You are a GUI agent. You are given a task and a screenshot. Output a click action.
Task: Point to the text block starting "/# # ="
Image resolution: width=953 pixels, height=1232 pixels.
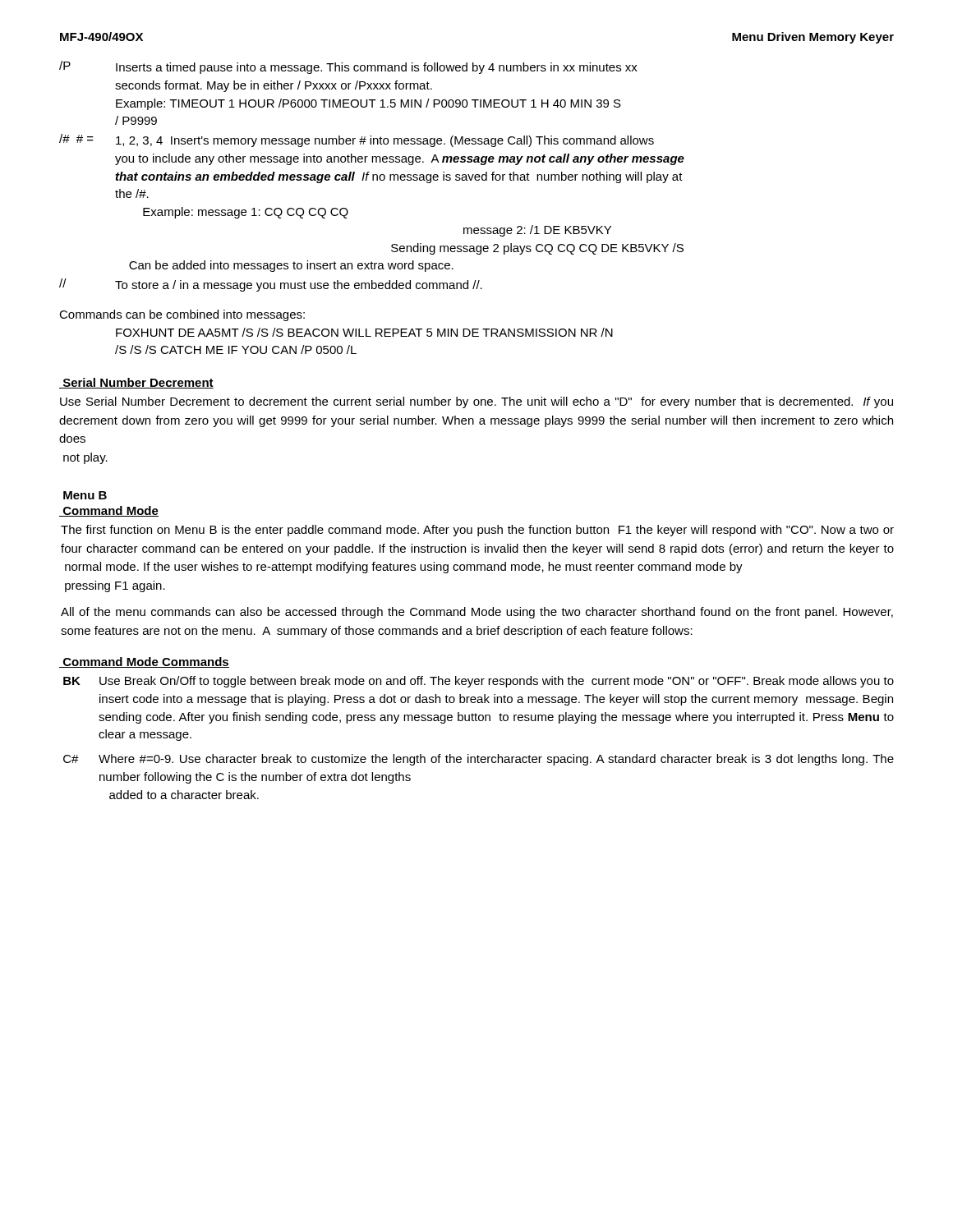coord(357,140)
